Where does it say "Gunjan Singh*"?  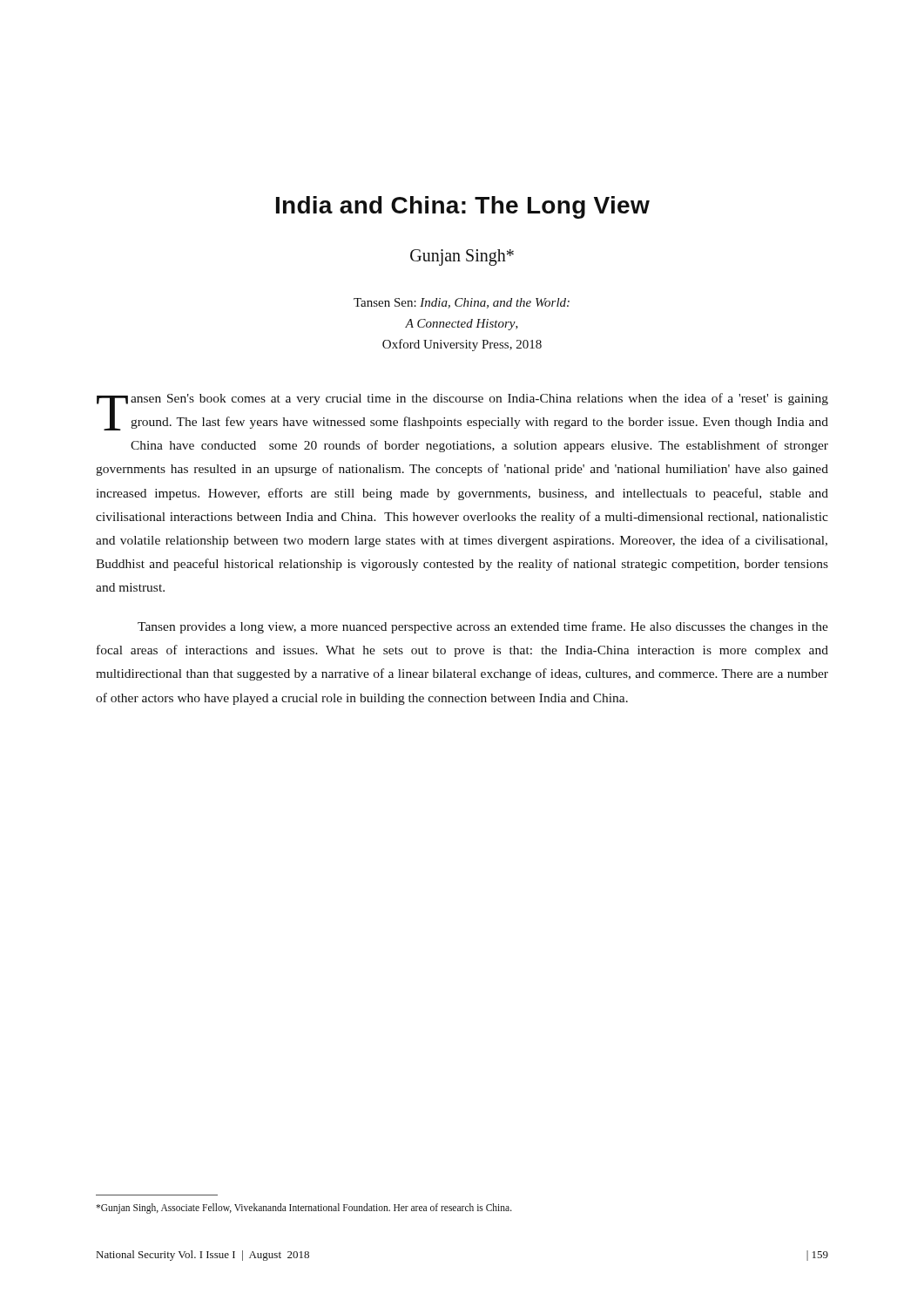pos(462,256)
